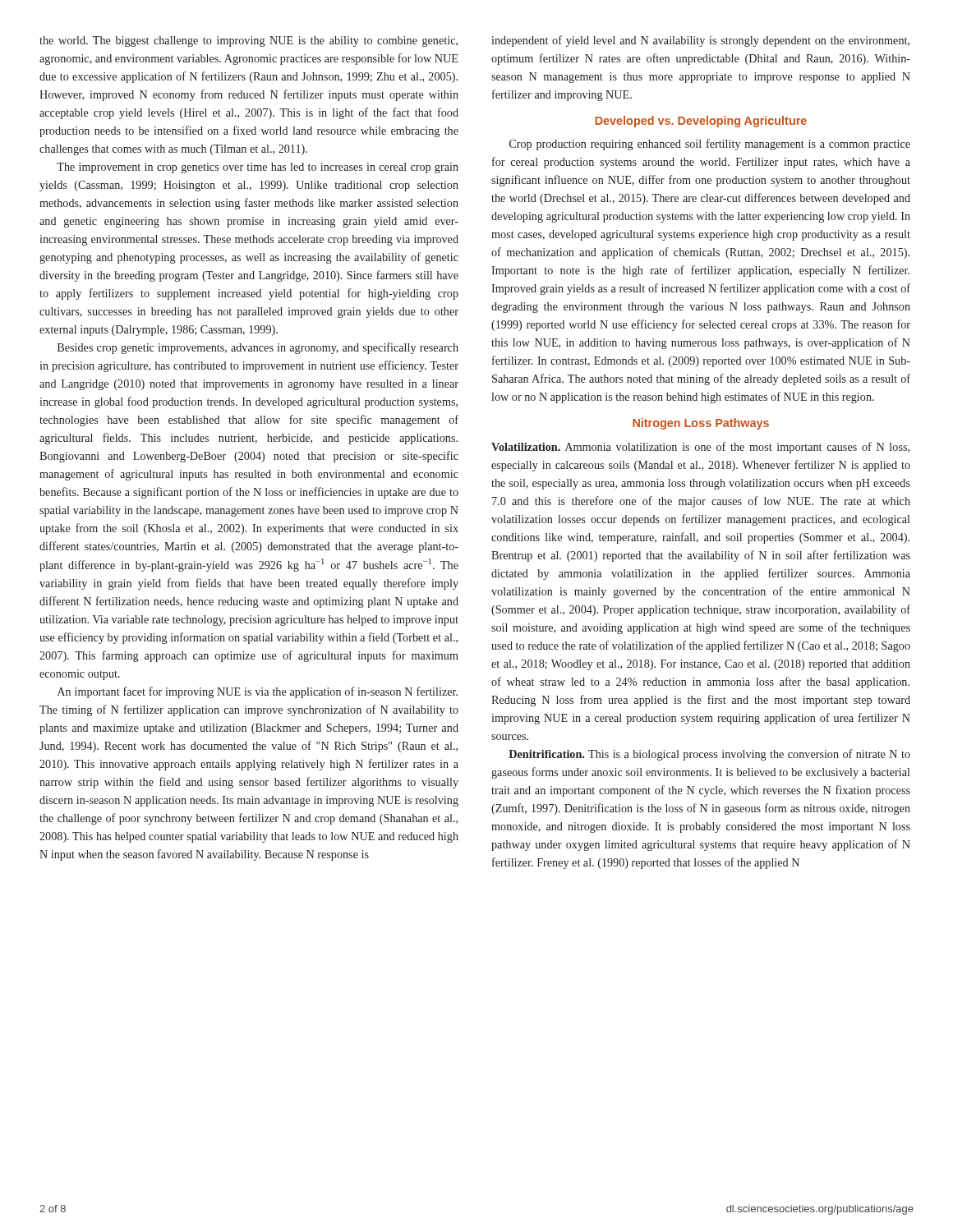Viewport: 953px width, 1232px height.
Task: Find the block on this page that starts "Volatilization. Ammonia volatilization is one of the most"
Action: pyautogui.click(x=701, y=591)
